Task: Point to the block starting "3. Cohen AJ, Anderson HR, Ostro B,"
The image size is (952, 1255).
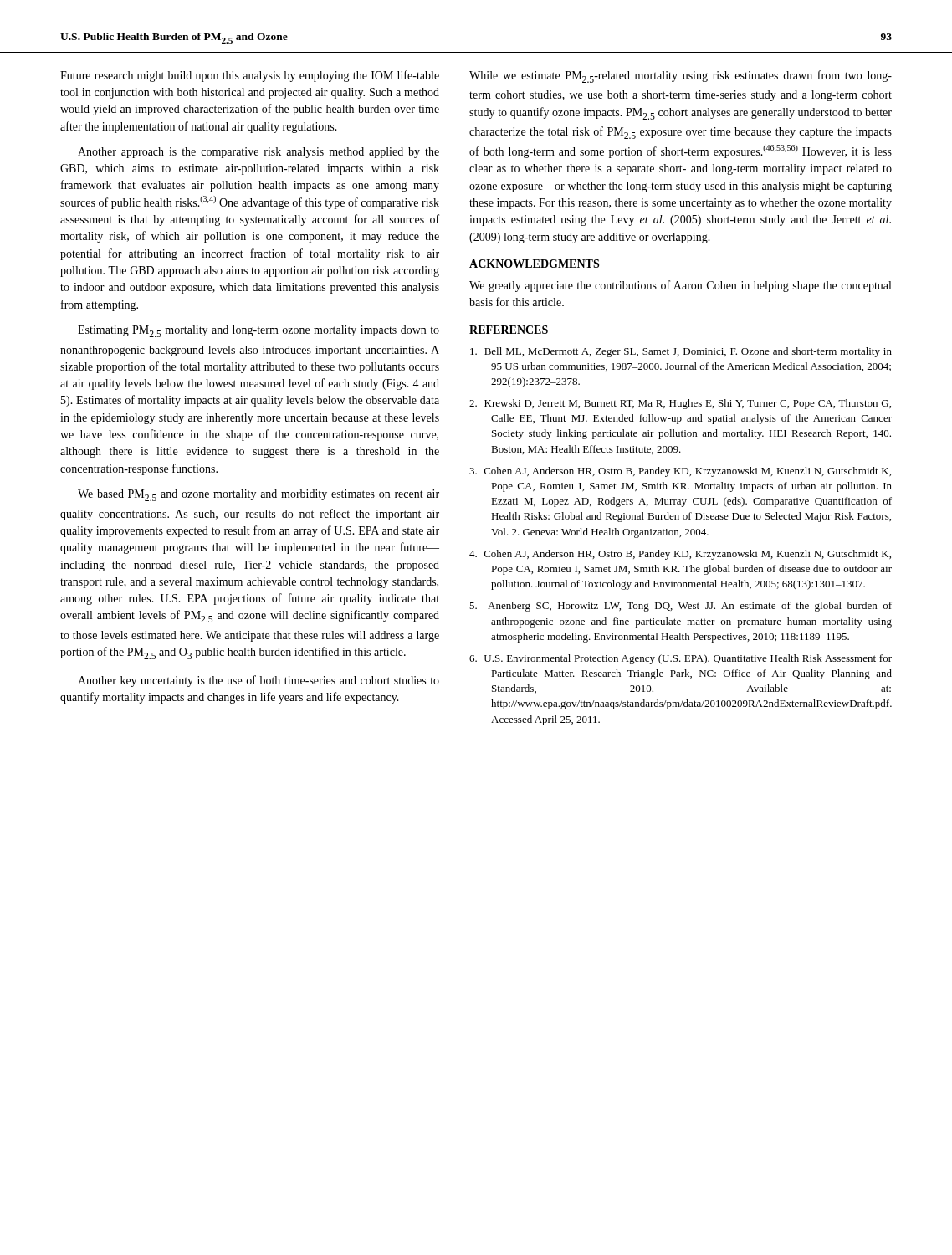Action: [681, 501]
